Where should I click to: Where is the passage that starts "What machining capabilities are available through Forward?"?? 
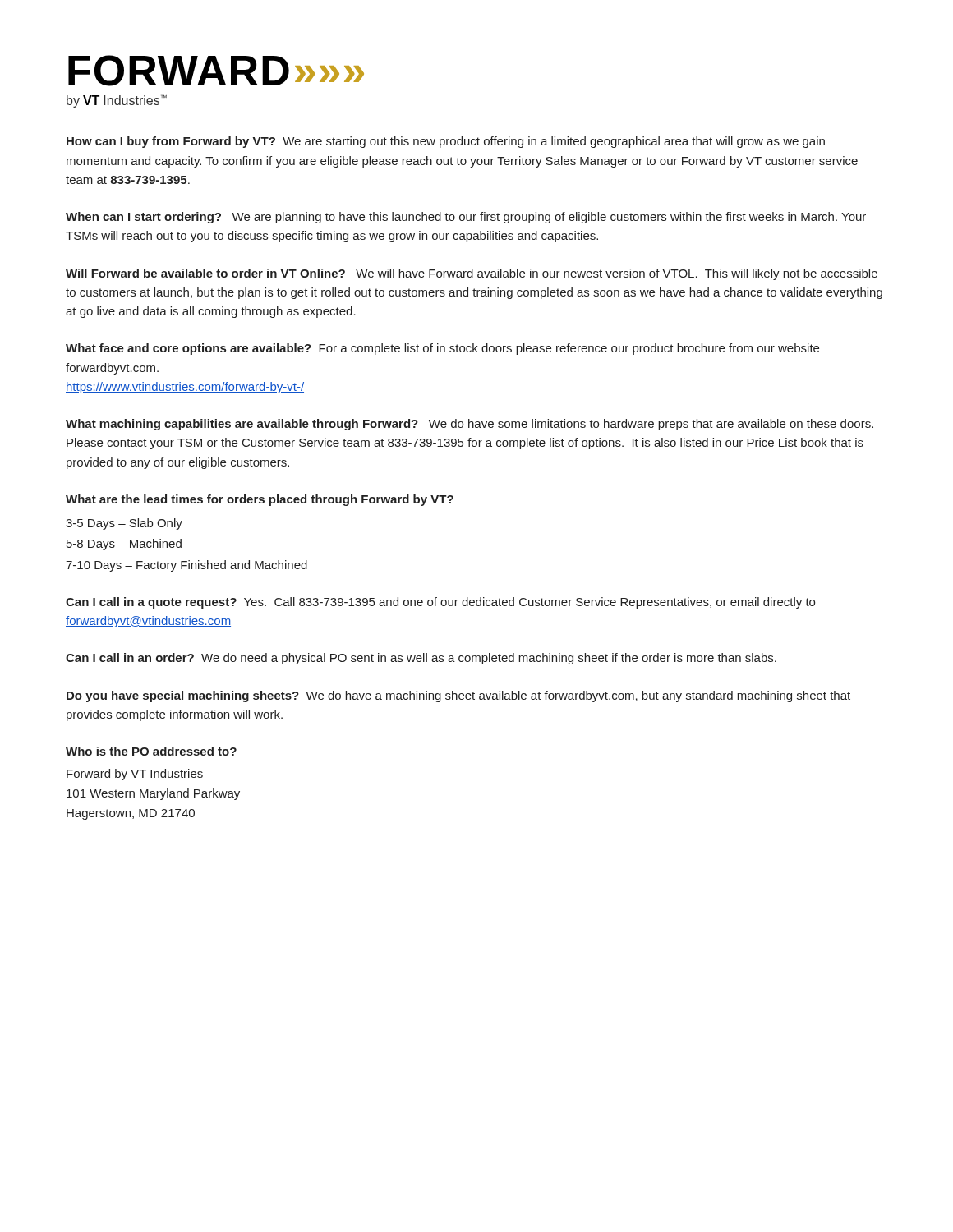pos(476,443)
